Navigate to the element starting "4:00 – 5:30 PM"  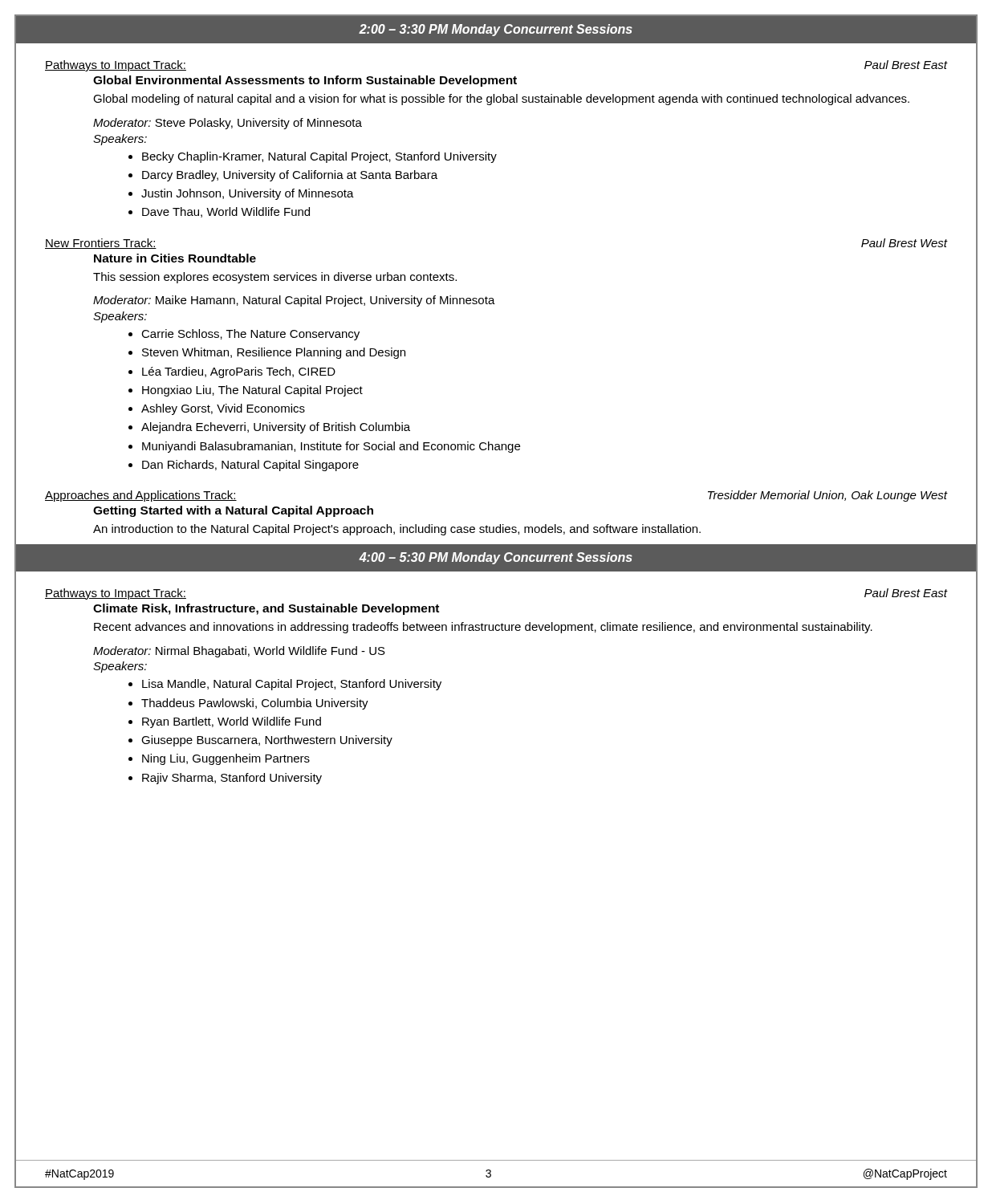coord(496,558)
